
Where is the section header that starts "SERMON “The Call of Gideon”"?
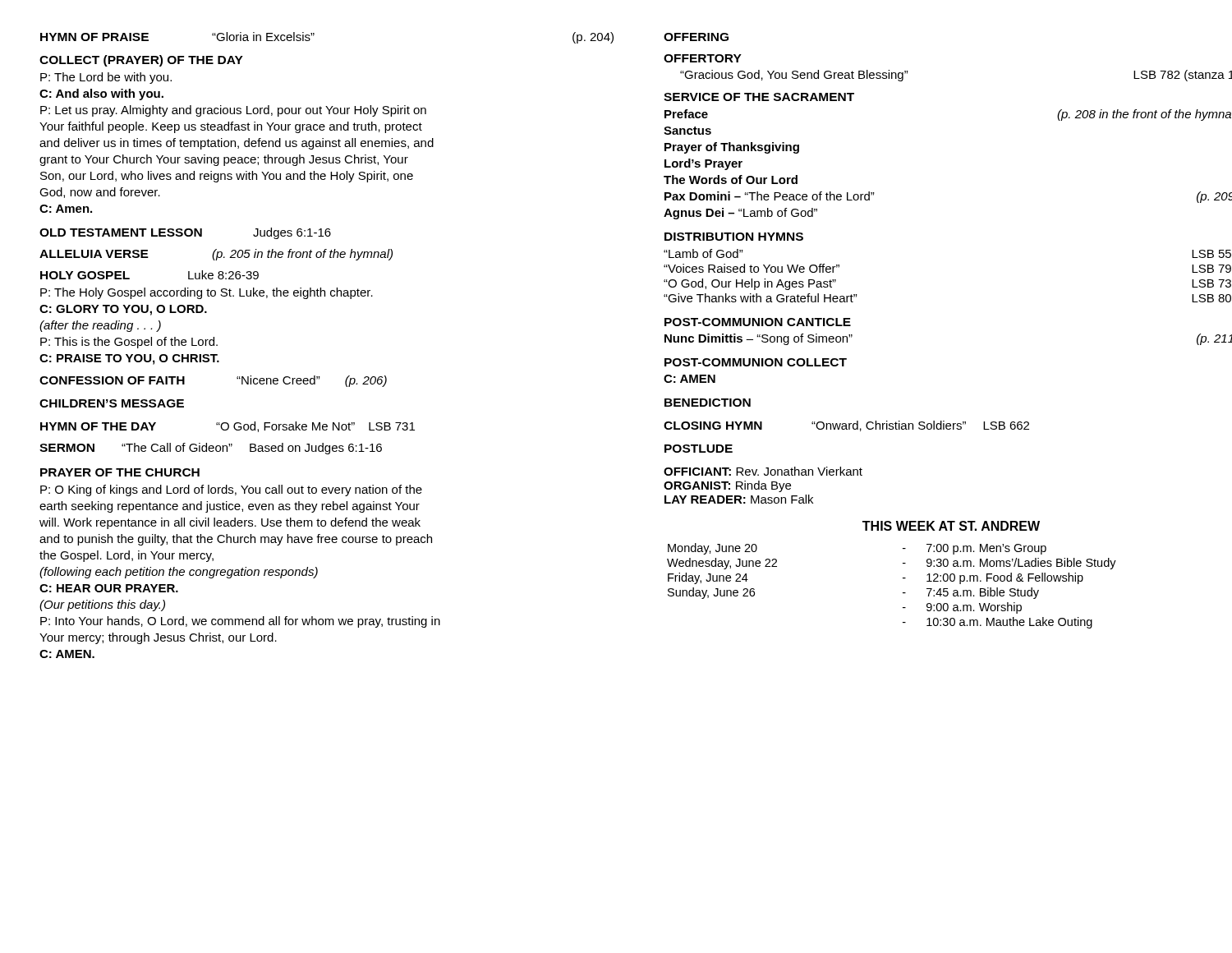(x=211, y=448)
